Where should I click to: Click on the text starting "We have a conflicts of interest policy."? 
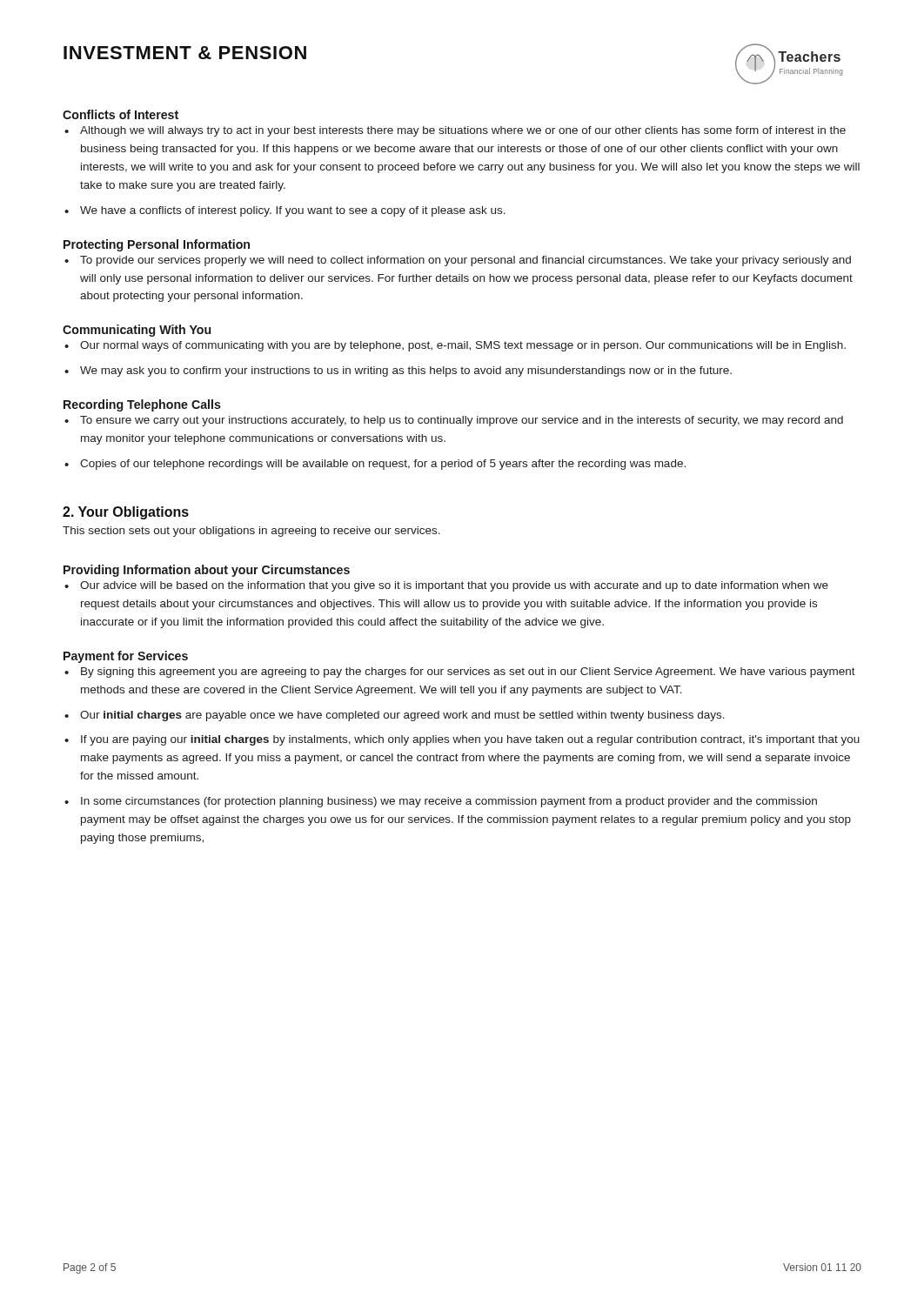click(293, 210)
